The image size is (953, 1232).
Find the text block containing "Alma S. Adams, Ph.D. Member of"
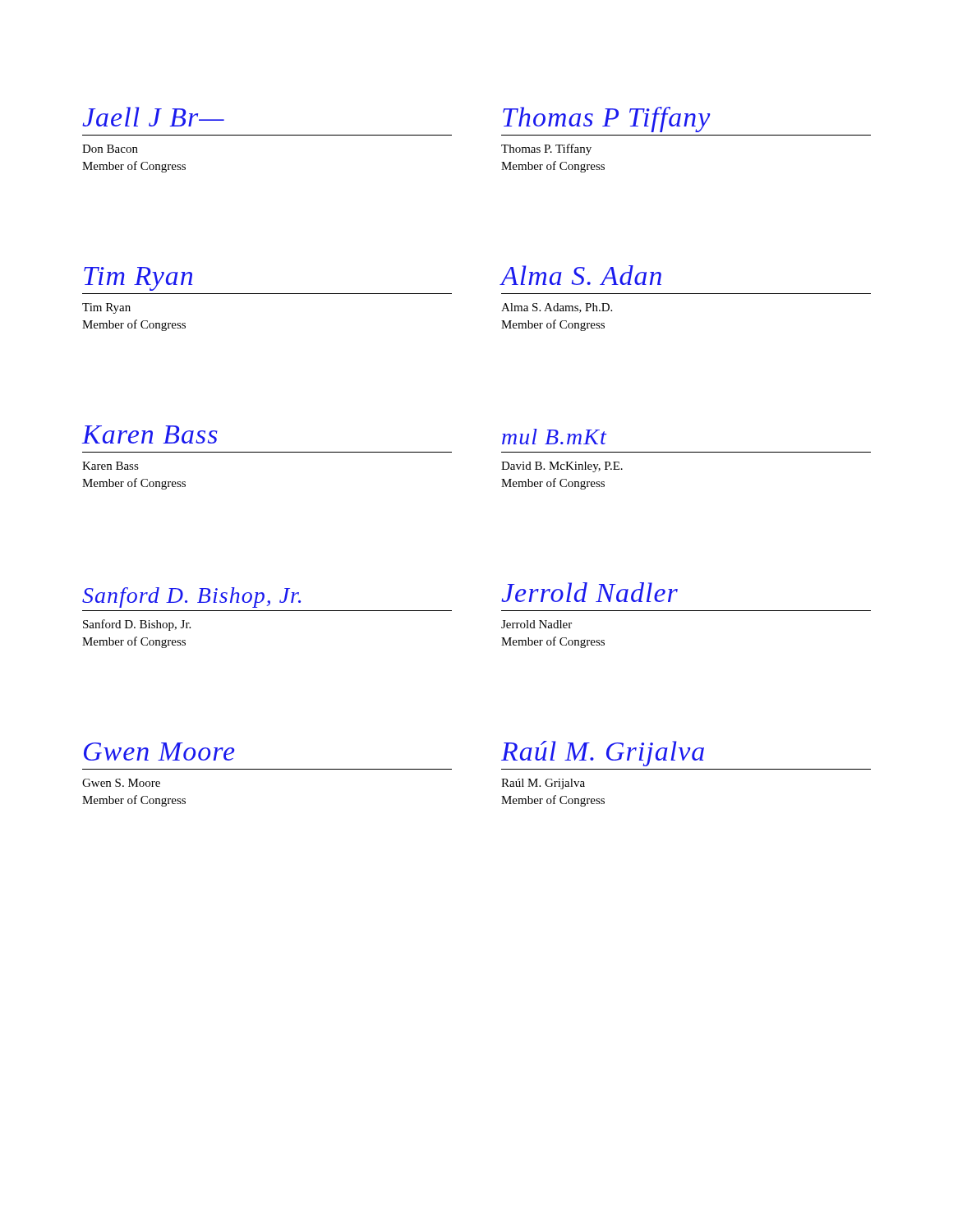pos(557,308)
